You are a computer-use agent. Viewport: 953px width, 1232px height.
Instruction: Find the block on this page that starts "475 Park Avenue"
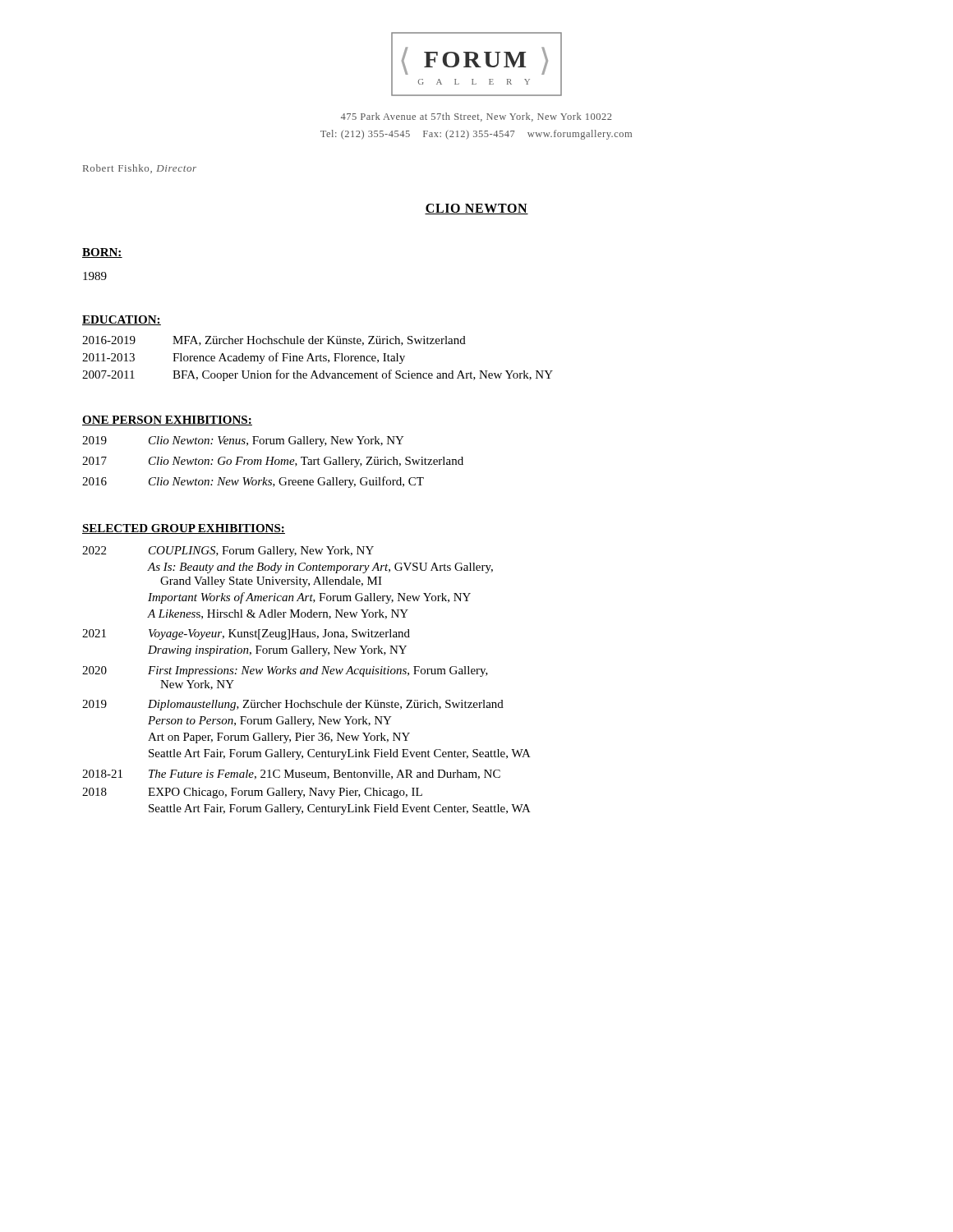click(x=476, y=125)
